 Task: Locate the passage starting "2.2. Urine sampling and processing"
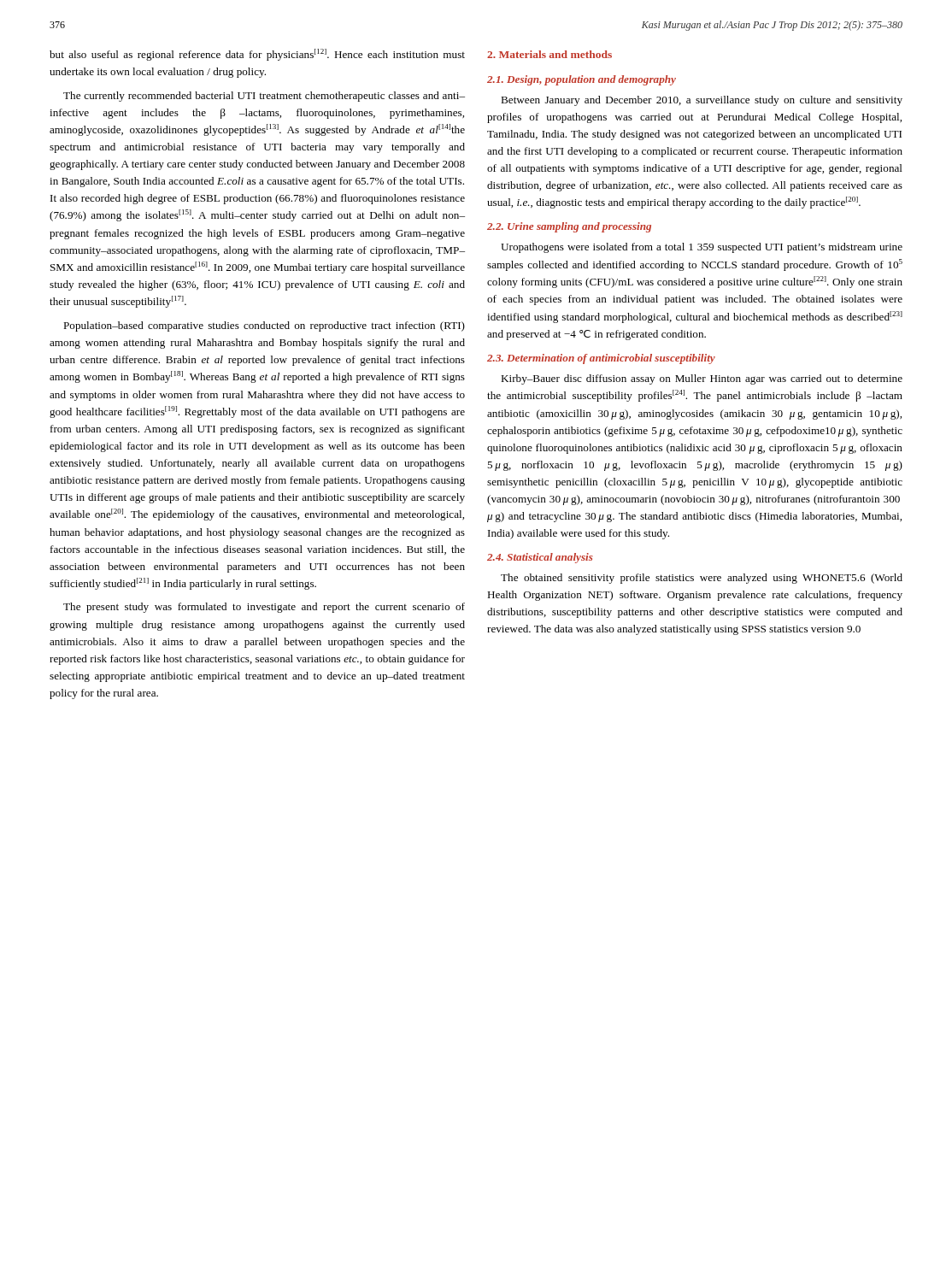569,227
